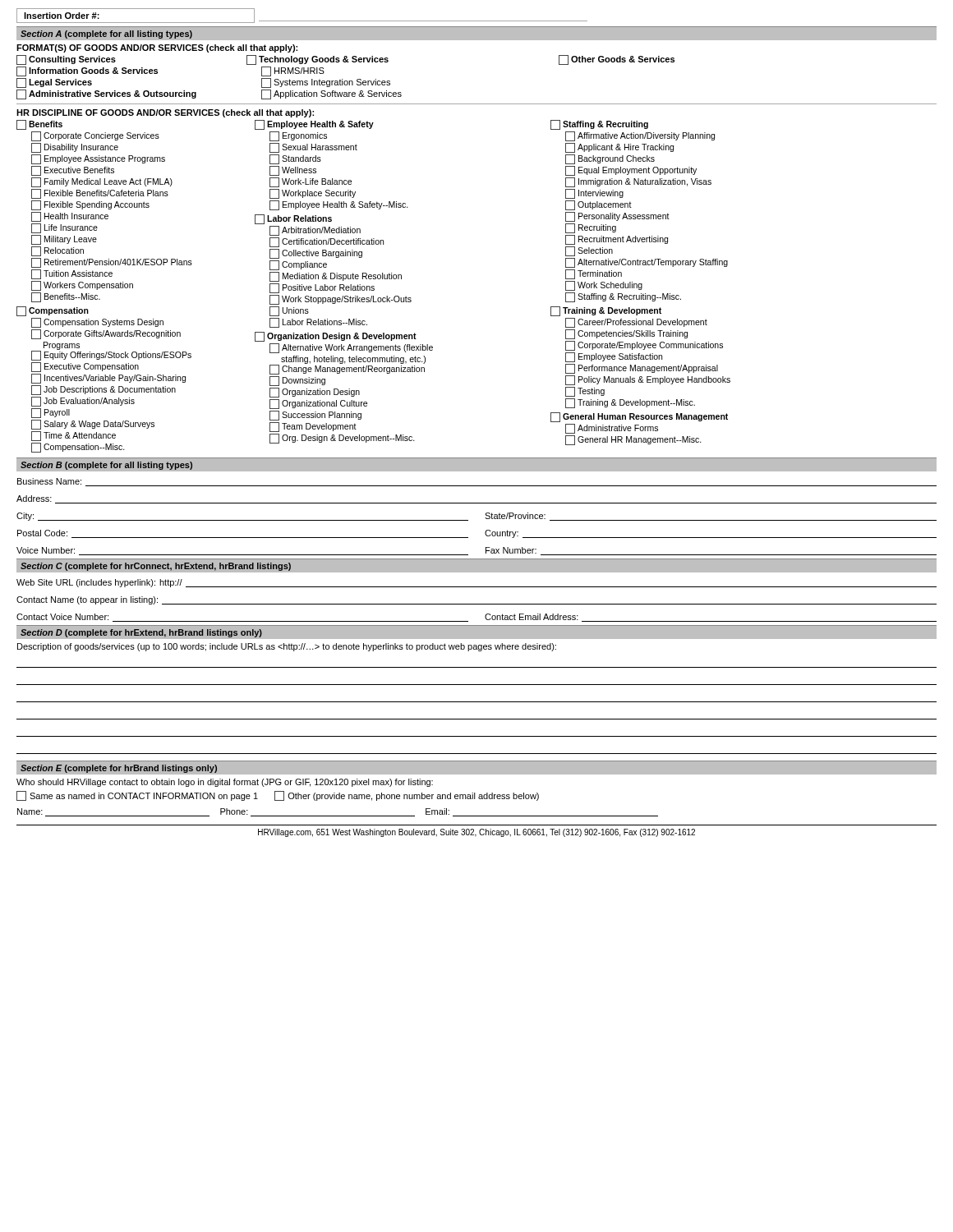Find the section header that reads "Section B (complete for all listing types)"

[x=107, y=465]
